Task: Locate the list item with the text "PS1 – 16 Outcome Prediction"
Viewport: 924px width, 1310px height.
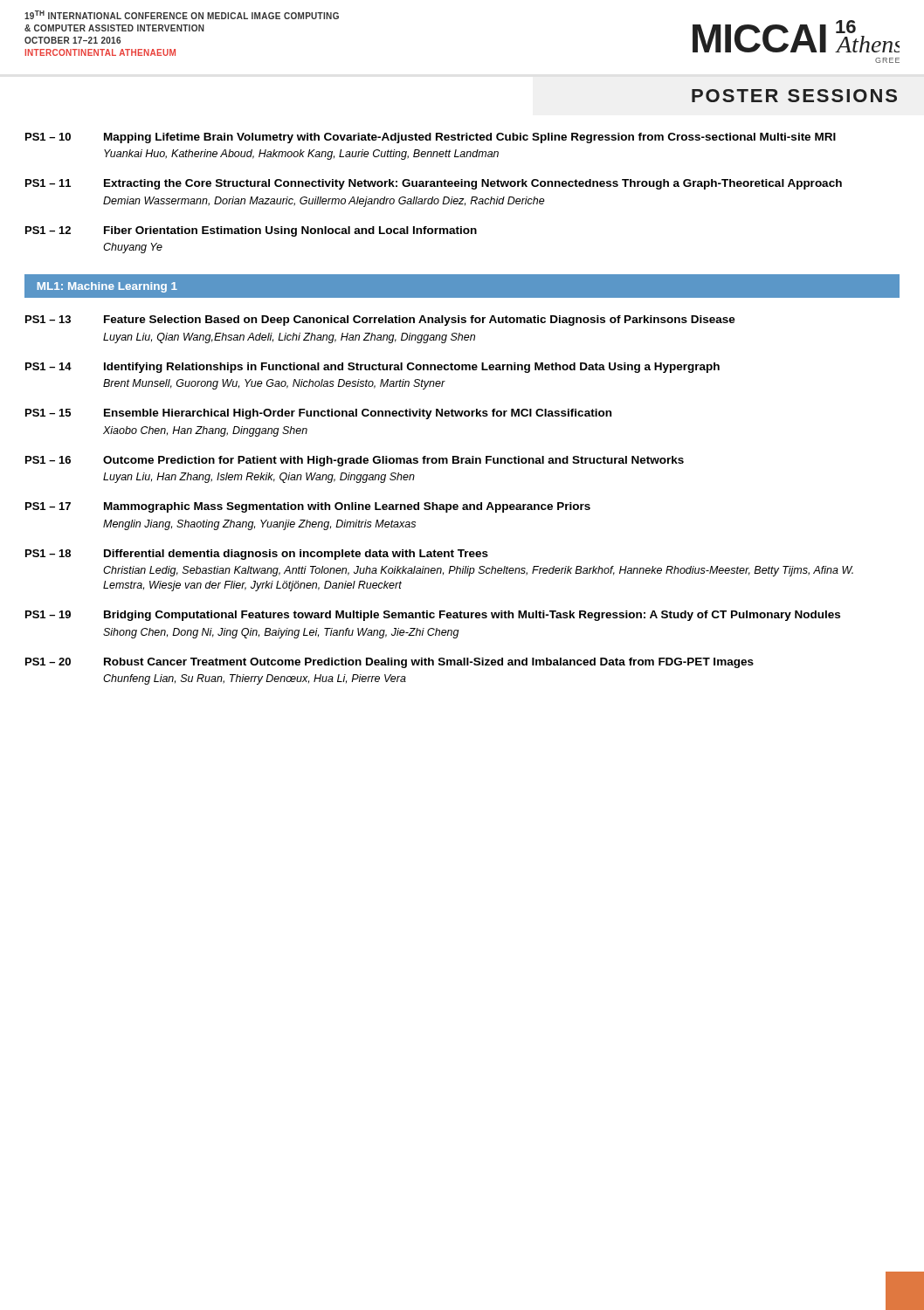Action: (462, 469)
